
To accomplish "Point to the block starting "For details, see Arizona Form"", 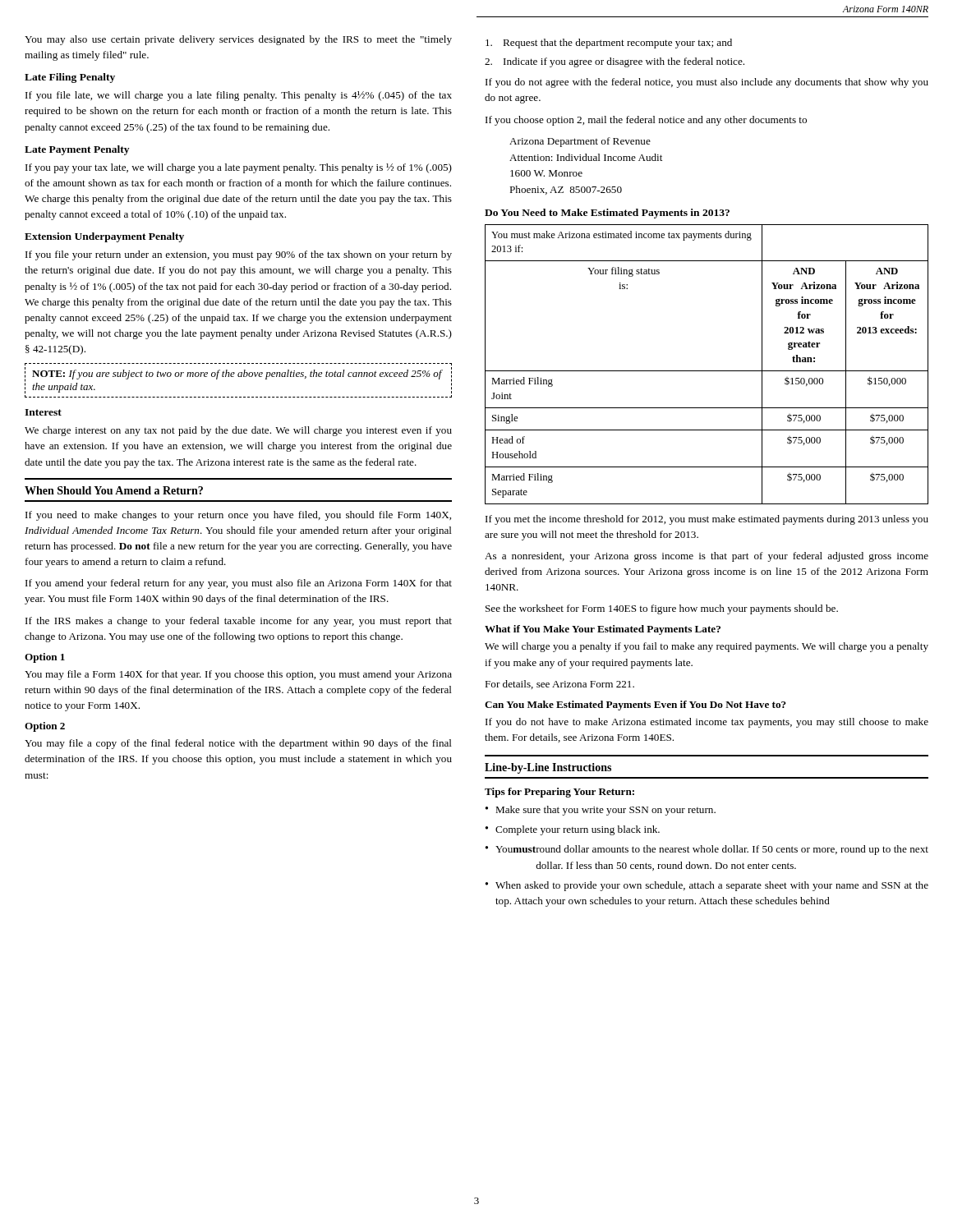I will 560,684.
